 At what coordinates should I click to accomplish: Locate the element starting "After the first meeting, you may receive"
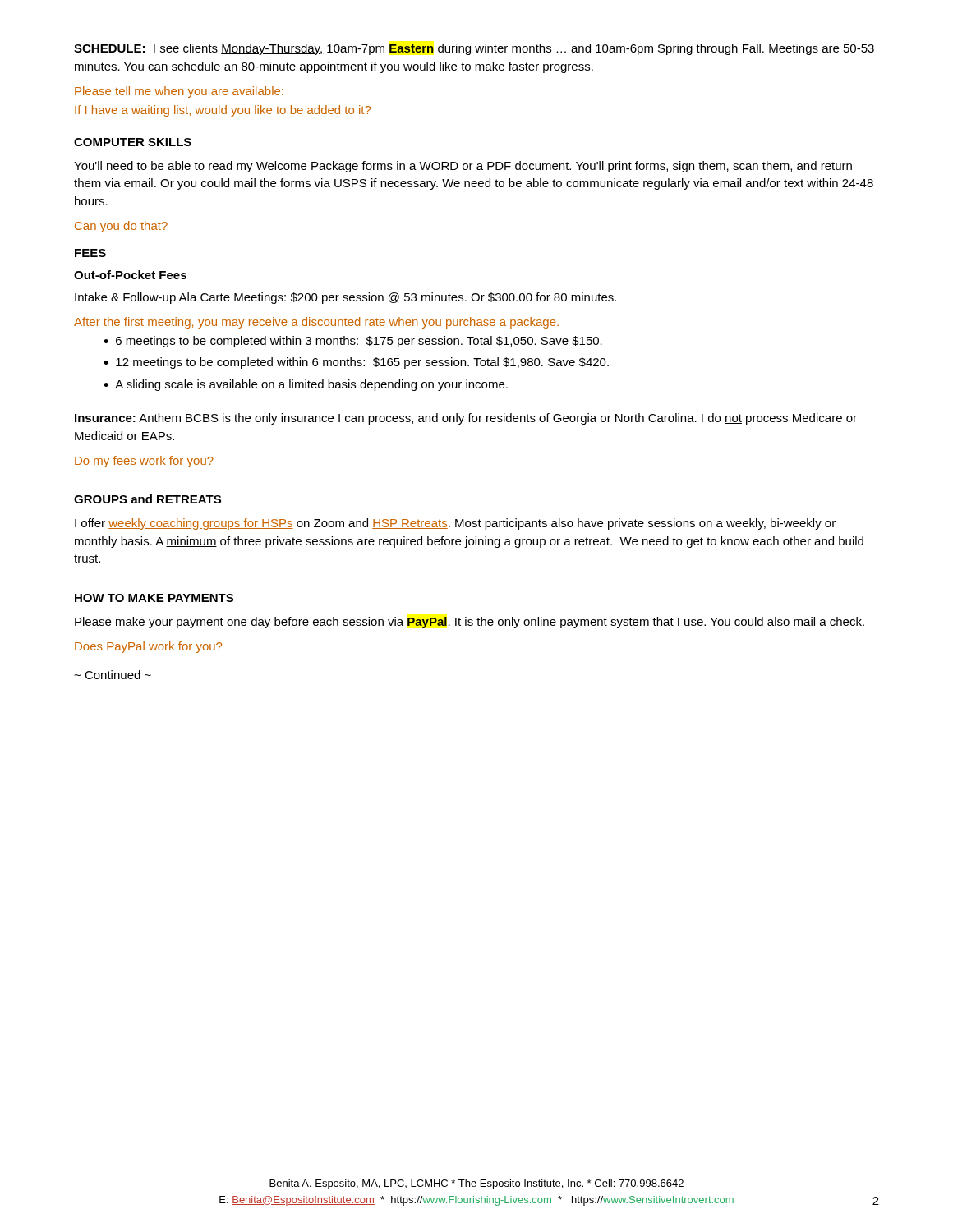tap(317, 321)
